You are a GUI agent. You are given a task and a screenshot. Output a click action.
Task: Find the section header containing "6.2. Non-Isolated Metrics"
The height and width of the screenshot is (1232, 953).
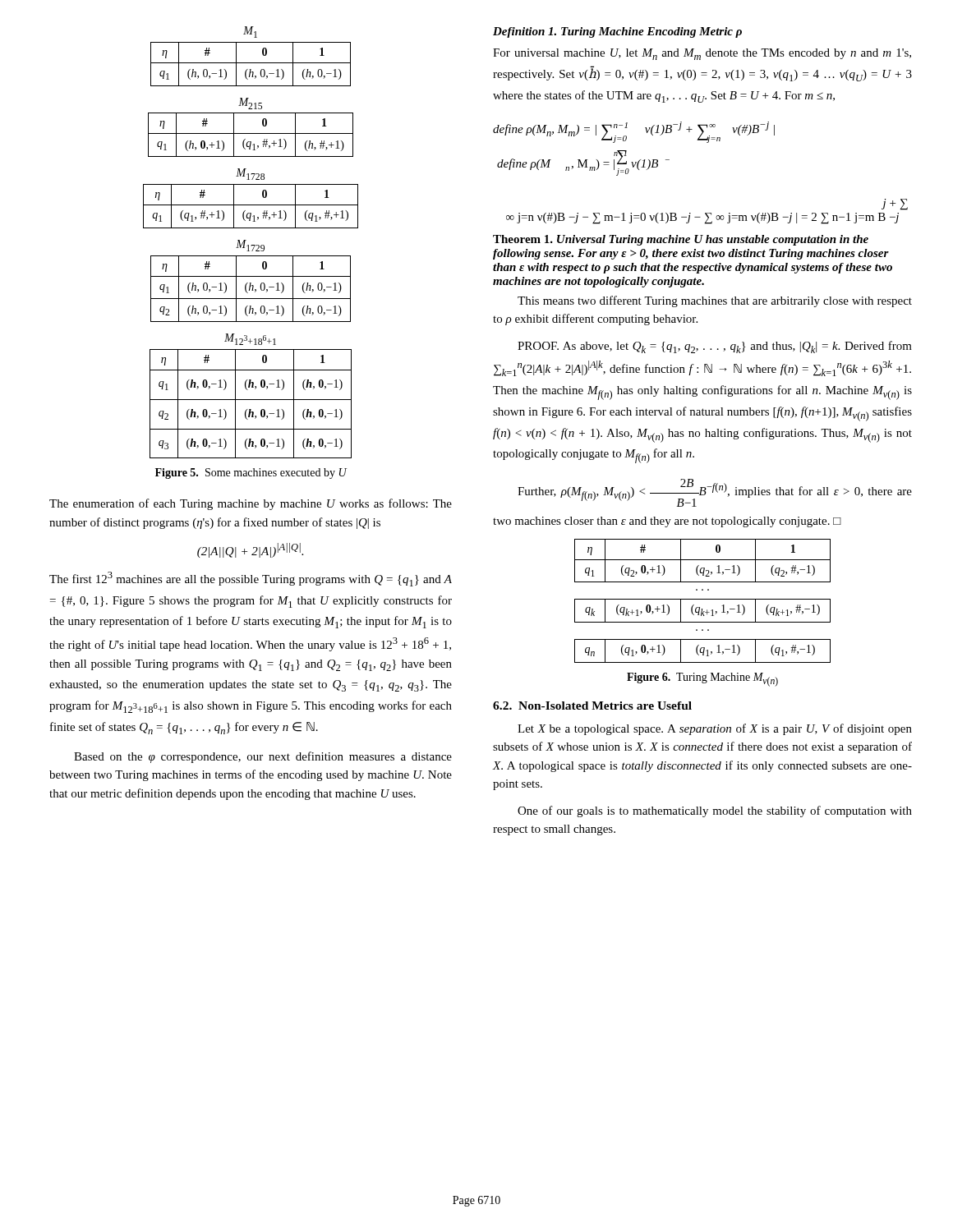click(592, 705)
